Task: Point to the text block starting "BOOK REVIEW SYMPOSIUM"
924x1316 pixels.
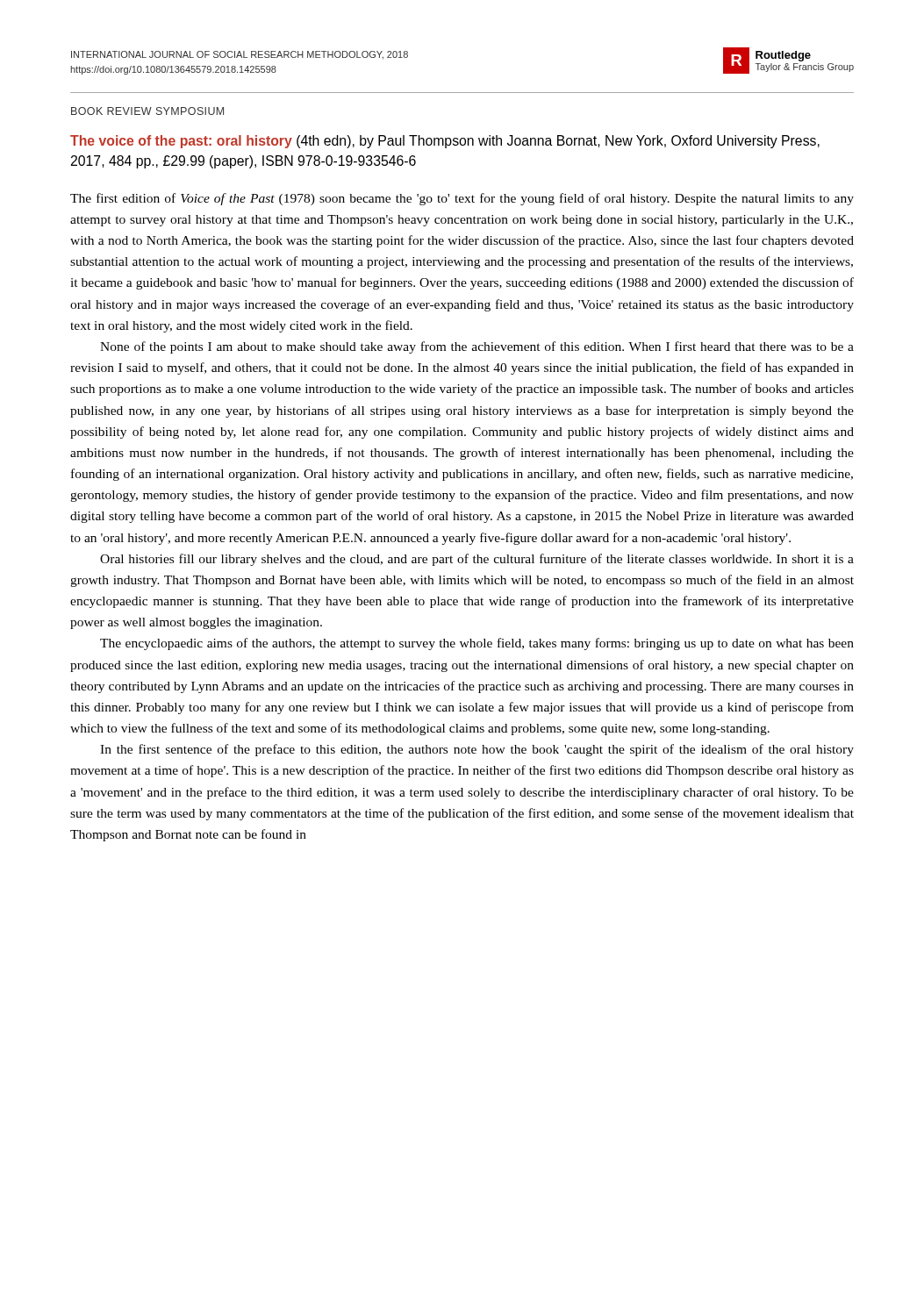Action: tap(148, 111)
